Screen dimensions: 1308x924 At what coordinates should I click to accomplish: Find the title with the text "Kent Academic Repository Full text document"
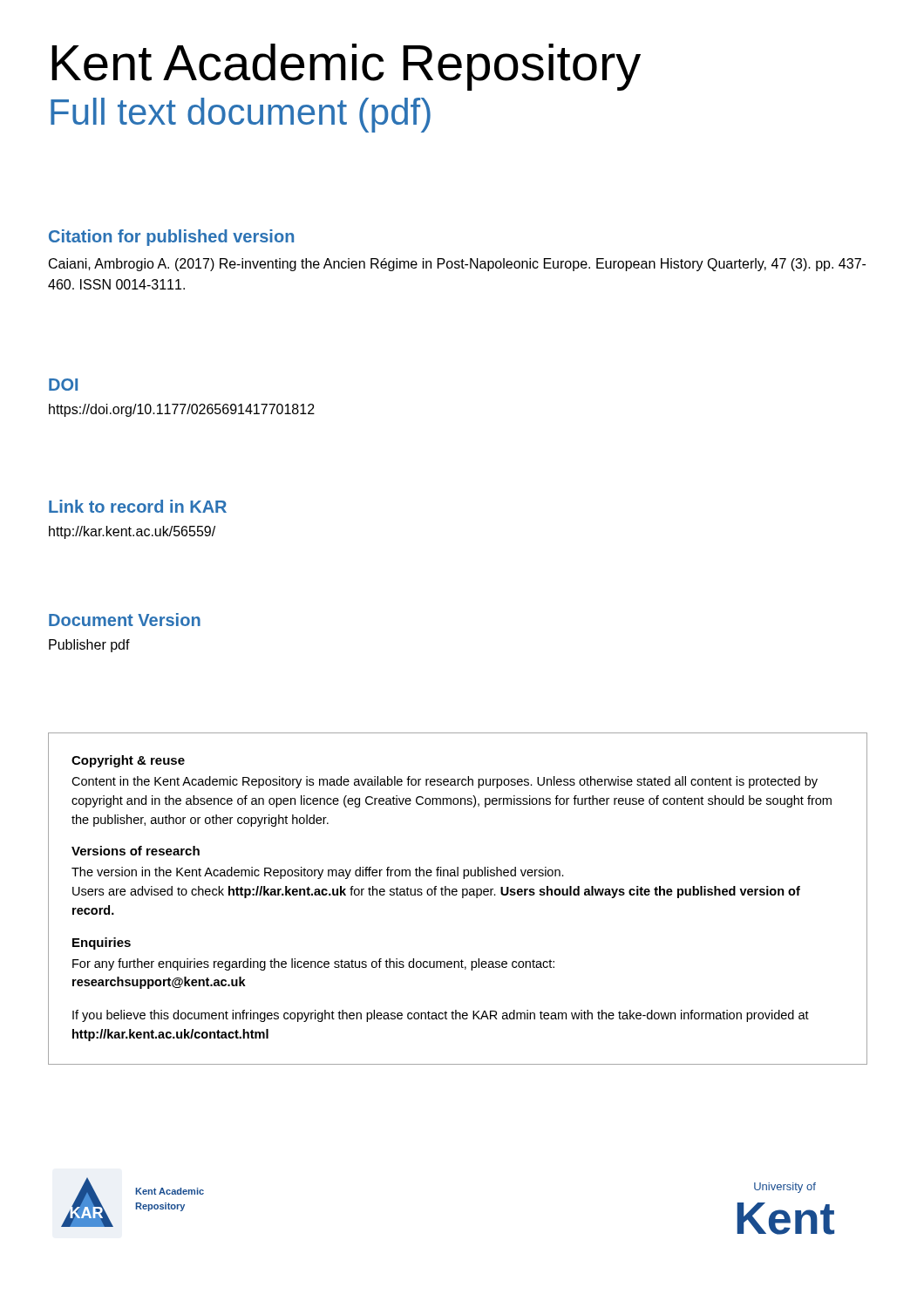pos(462,85)
